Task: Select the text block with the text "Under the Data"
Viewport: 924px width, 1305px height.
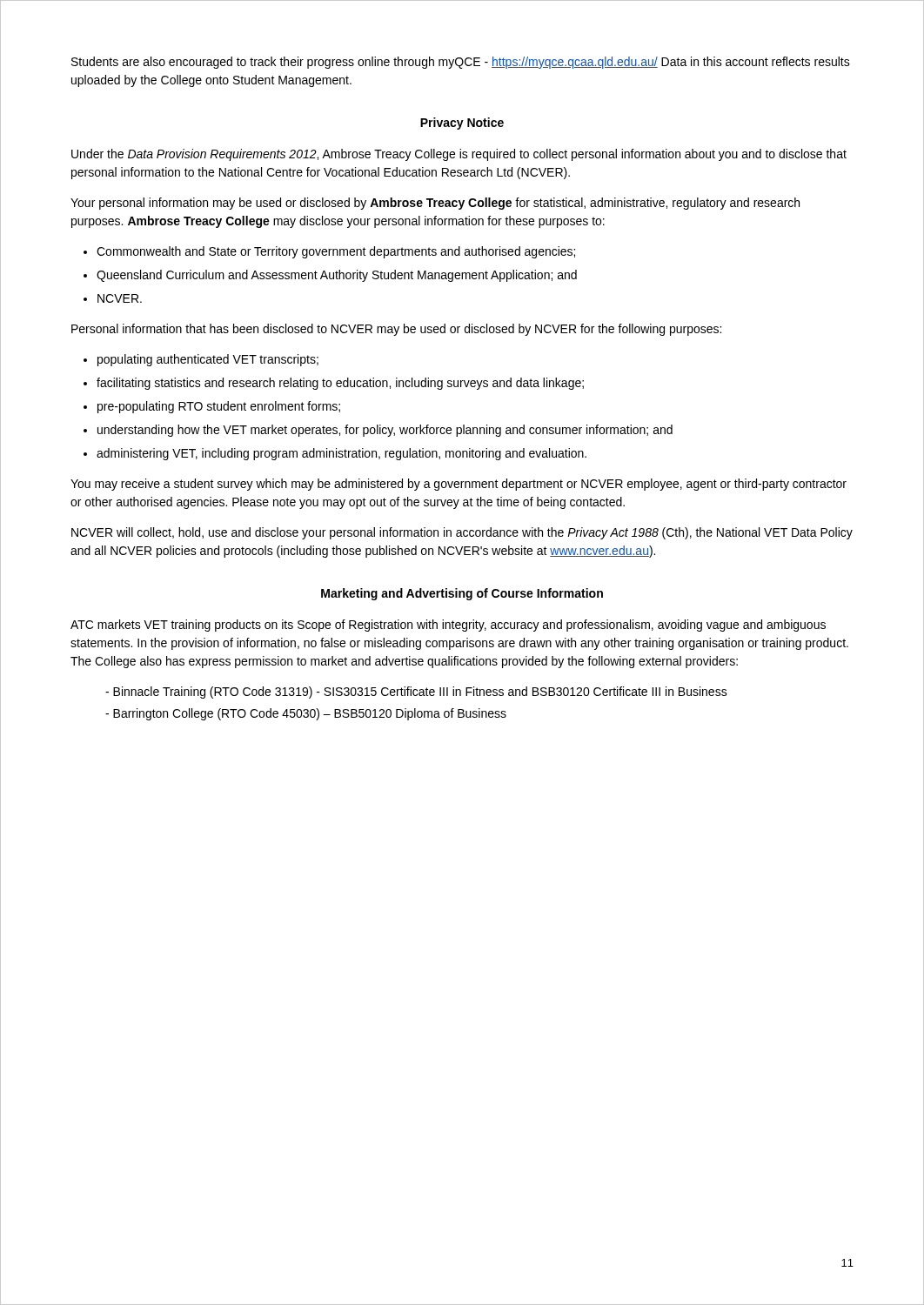Action: 462,164
